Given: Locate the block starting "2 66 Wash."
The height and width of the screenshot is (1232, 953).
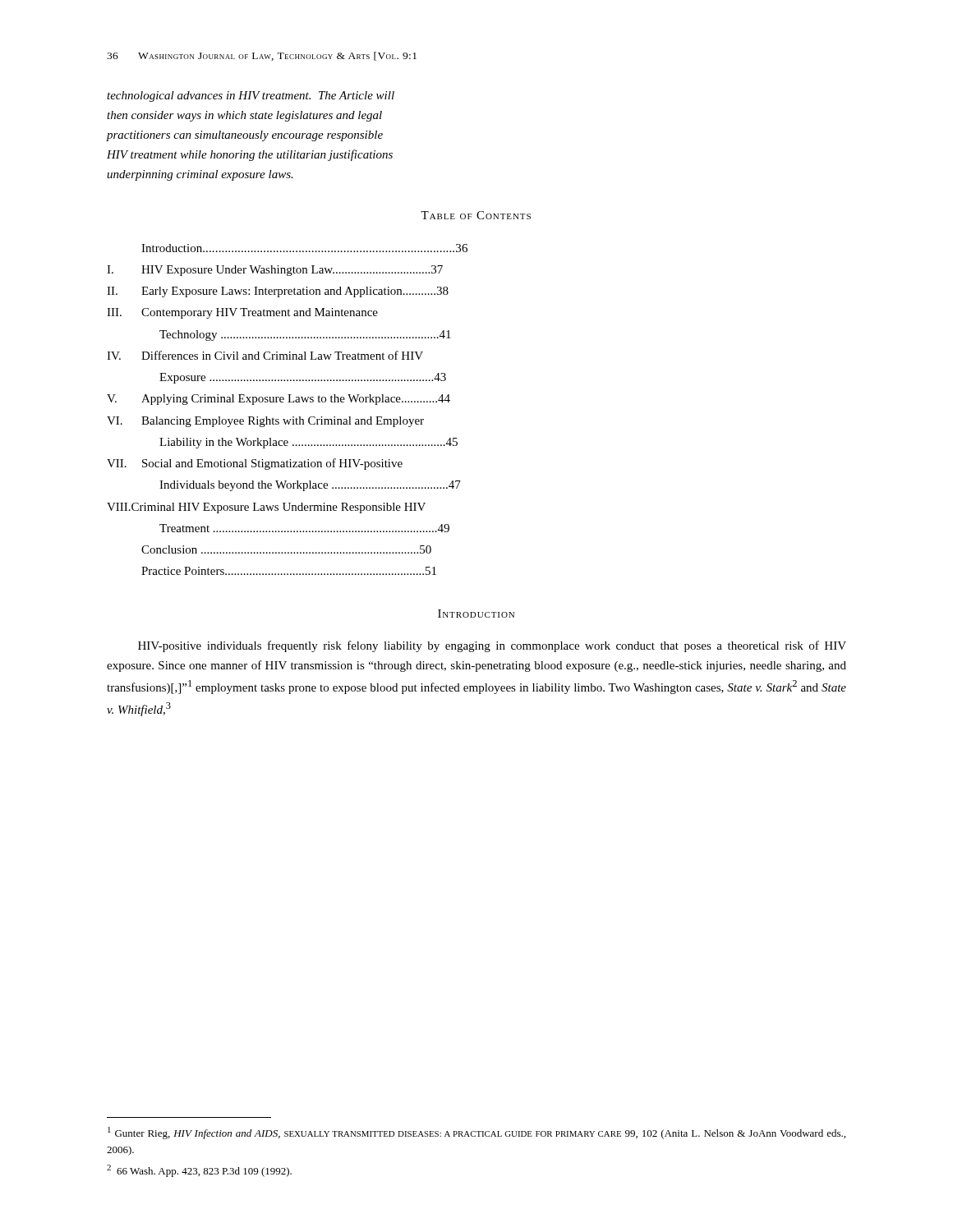Looking at the screenshot, I should coord(200,1170).
